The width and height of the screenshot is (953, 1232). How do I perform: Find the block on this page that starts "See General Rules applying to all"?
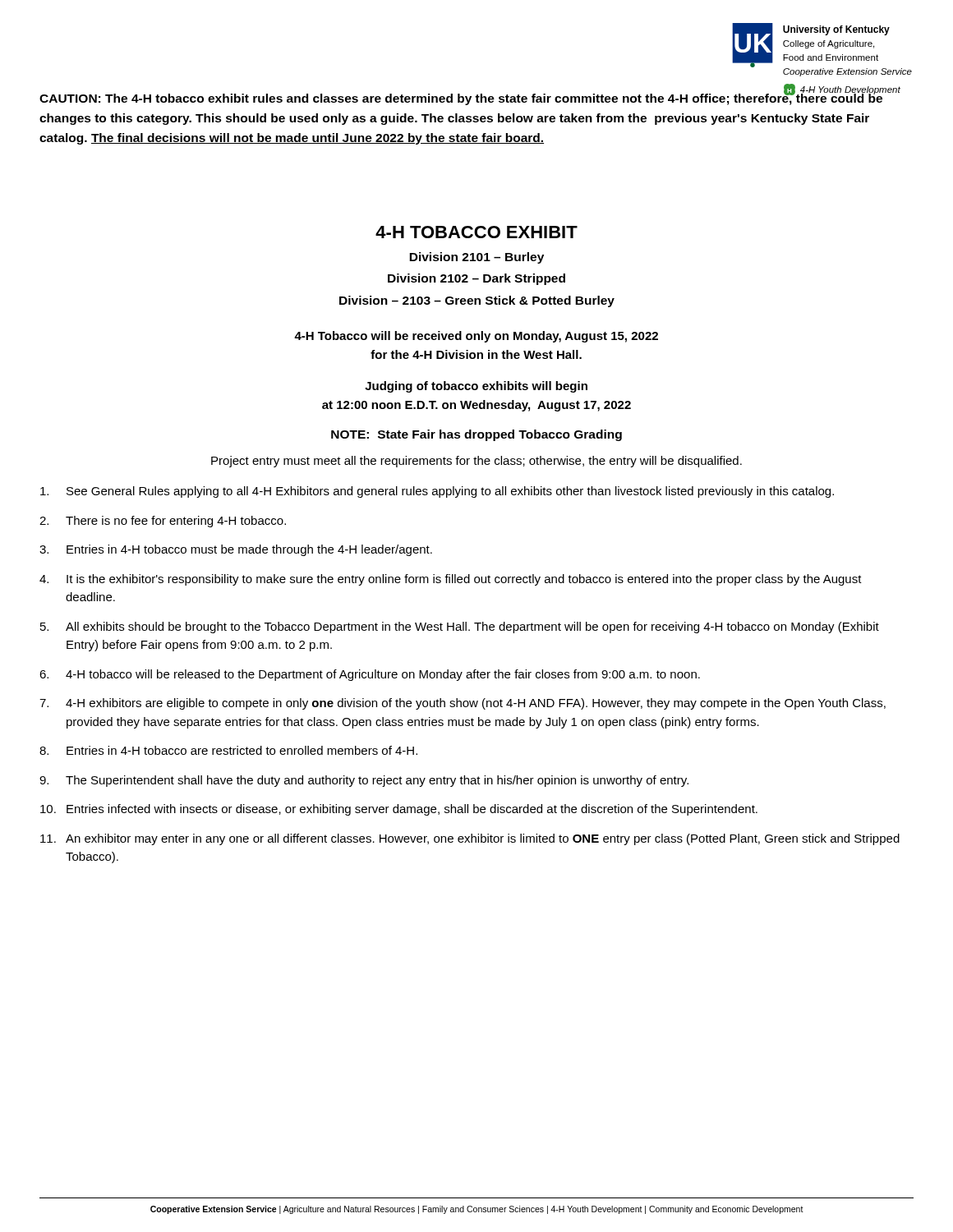coord(476,491)
